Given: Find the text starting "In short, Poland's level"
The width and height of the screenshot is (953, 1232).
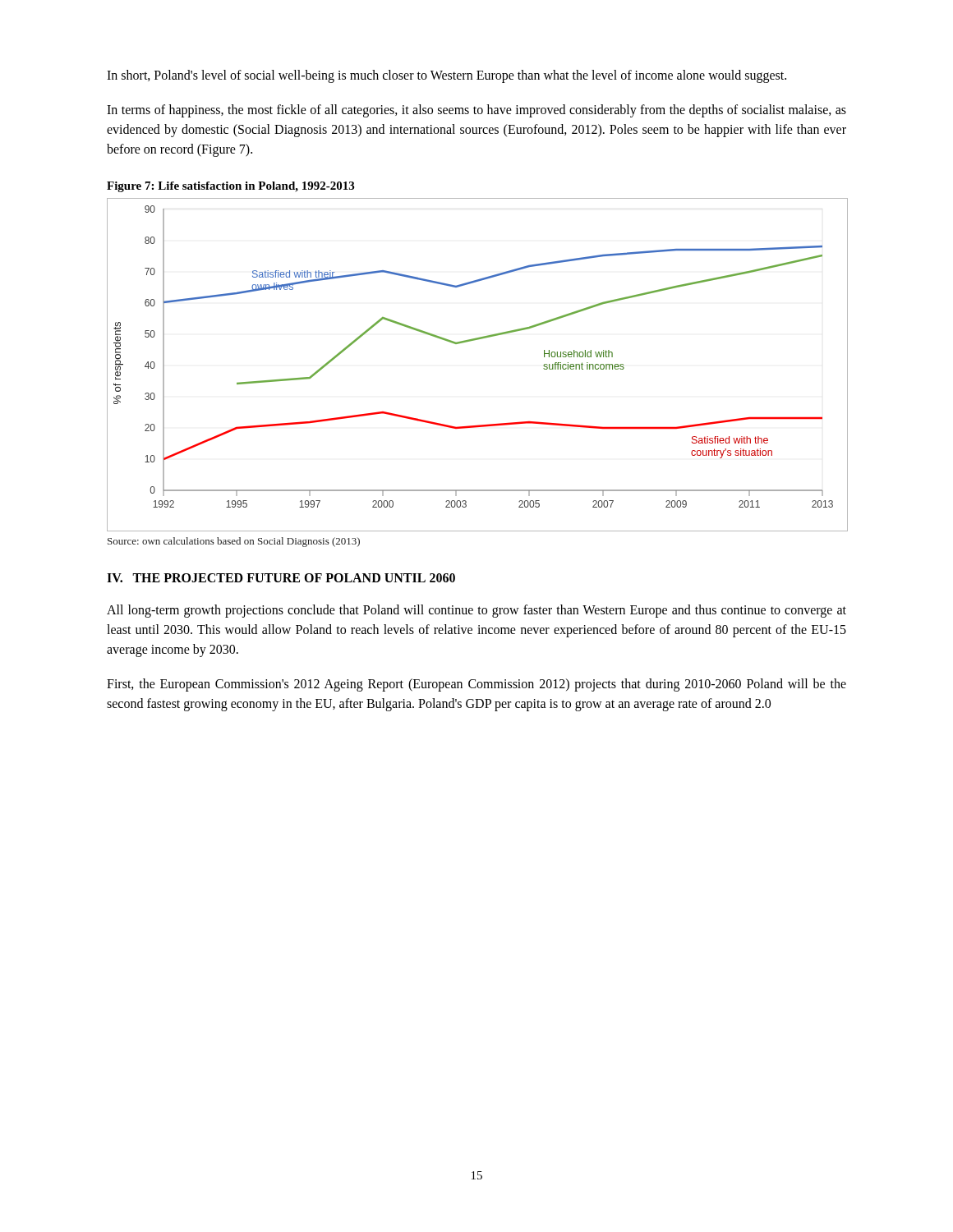Looking at the screenshot, I should coord(447,75).
